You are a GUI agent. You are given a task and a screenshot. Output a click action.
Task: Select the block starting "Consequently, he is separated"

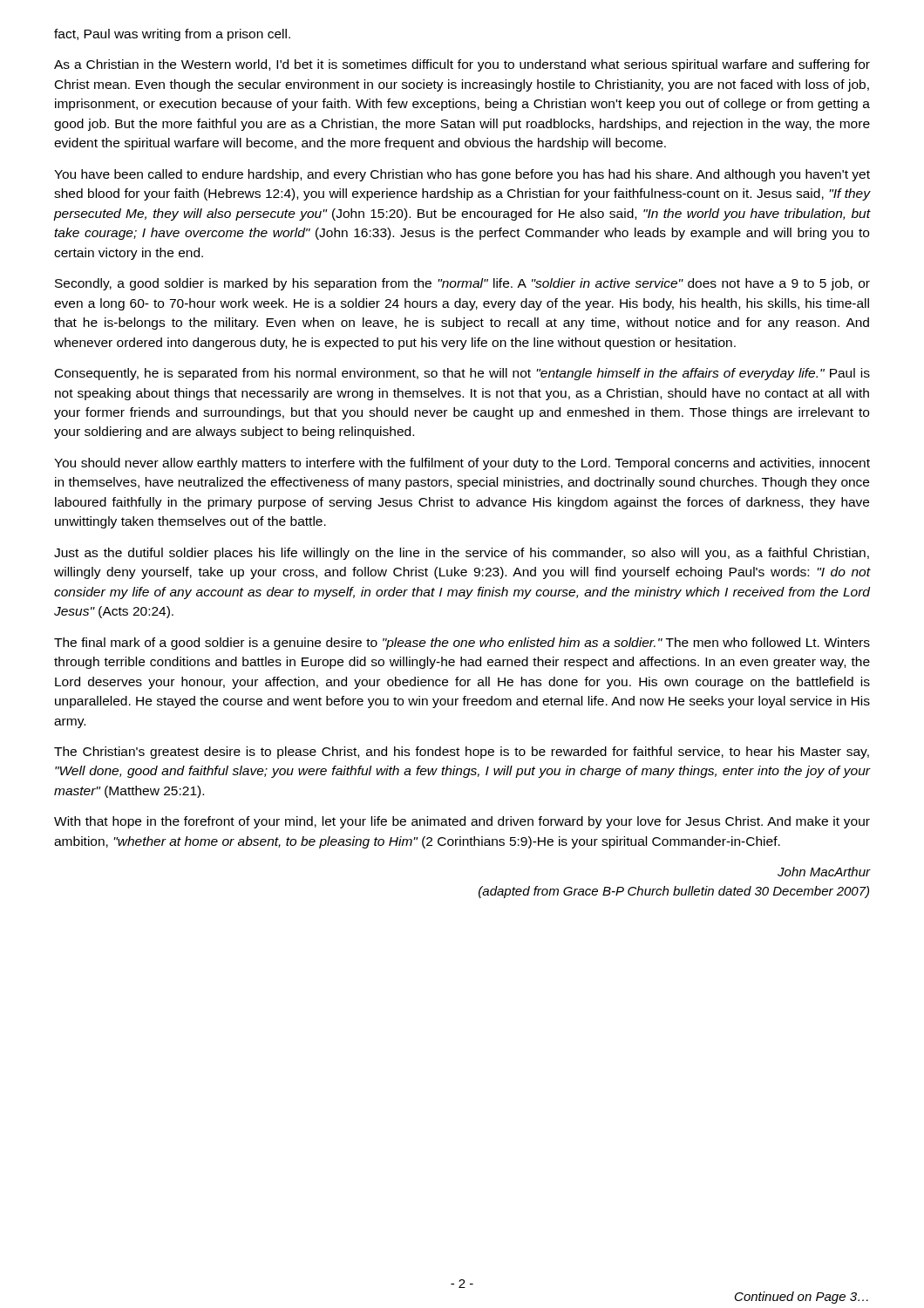coord(462,403)
